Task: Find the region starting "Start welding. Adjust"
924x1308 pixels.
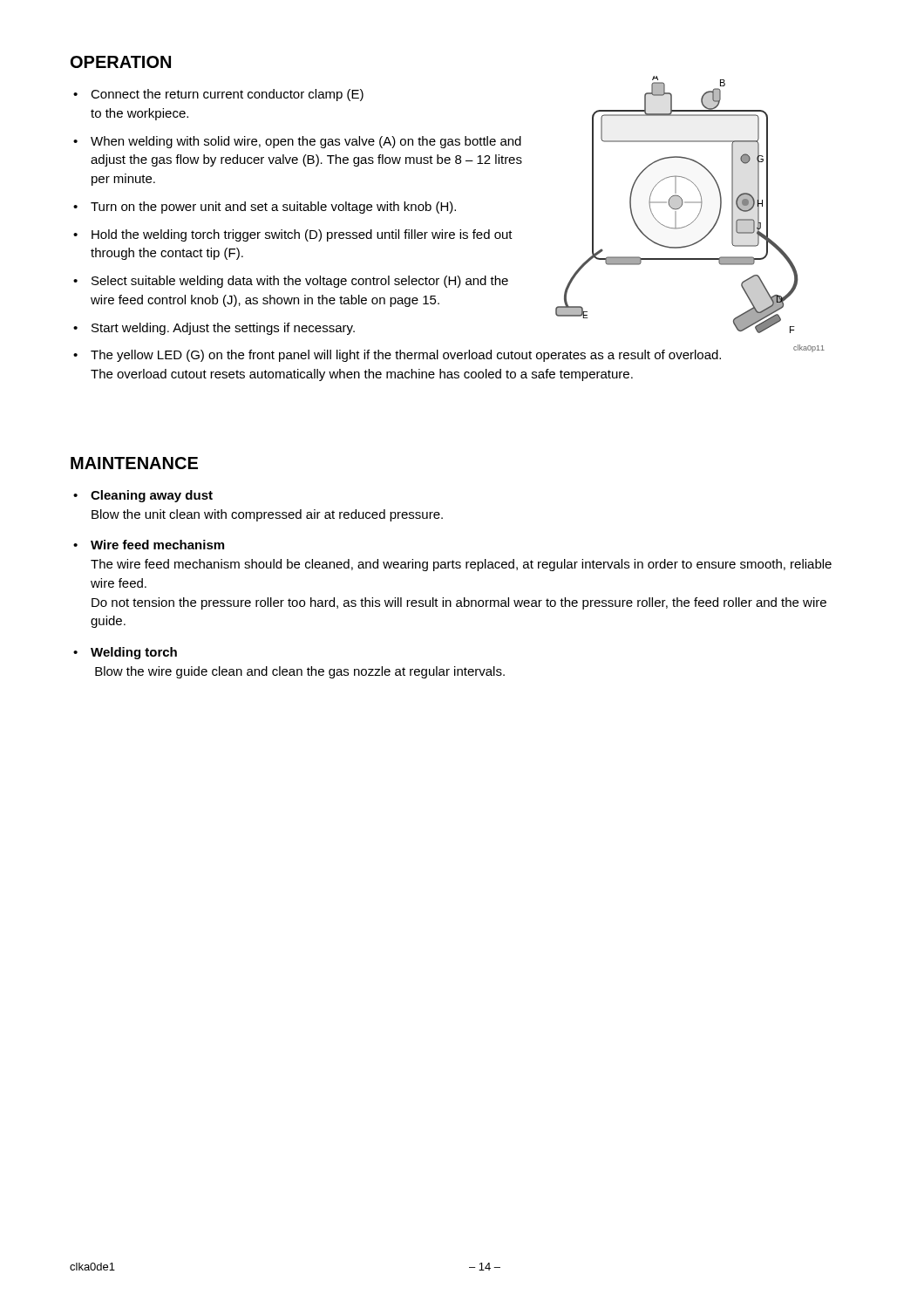Action: [223, 327]
